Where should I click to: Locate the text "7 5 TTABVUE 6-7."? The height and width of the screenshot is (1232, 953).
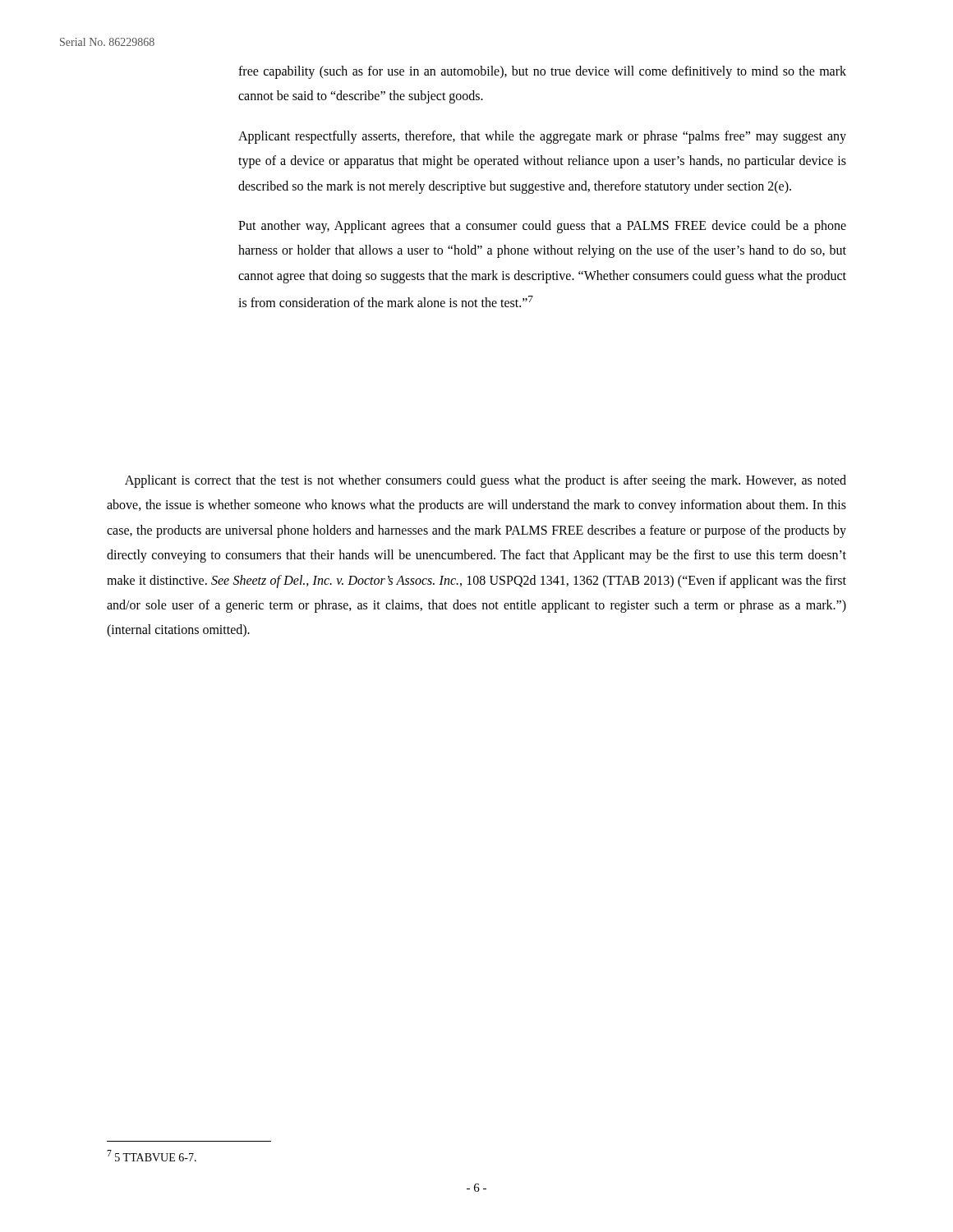(x=152, y=1156)
